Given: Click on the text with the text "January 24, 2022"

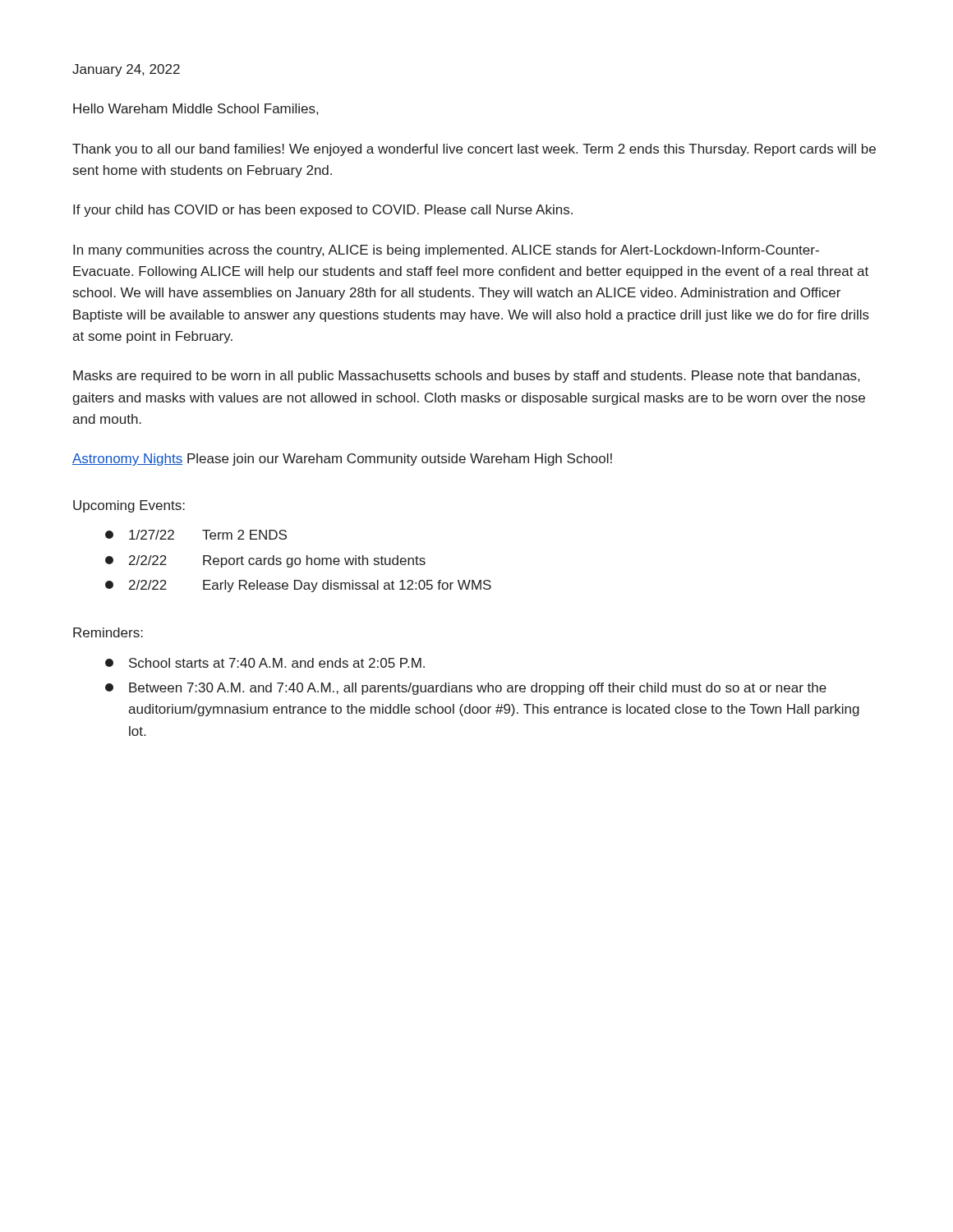Looking at the screenshot, I should (x=126, y=69).
